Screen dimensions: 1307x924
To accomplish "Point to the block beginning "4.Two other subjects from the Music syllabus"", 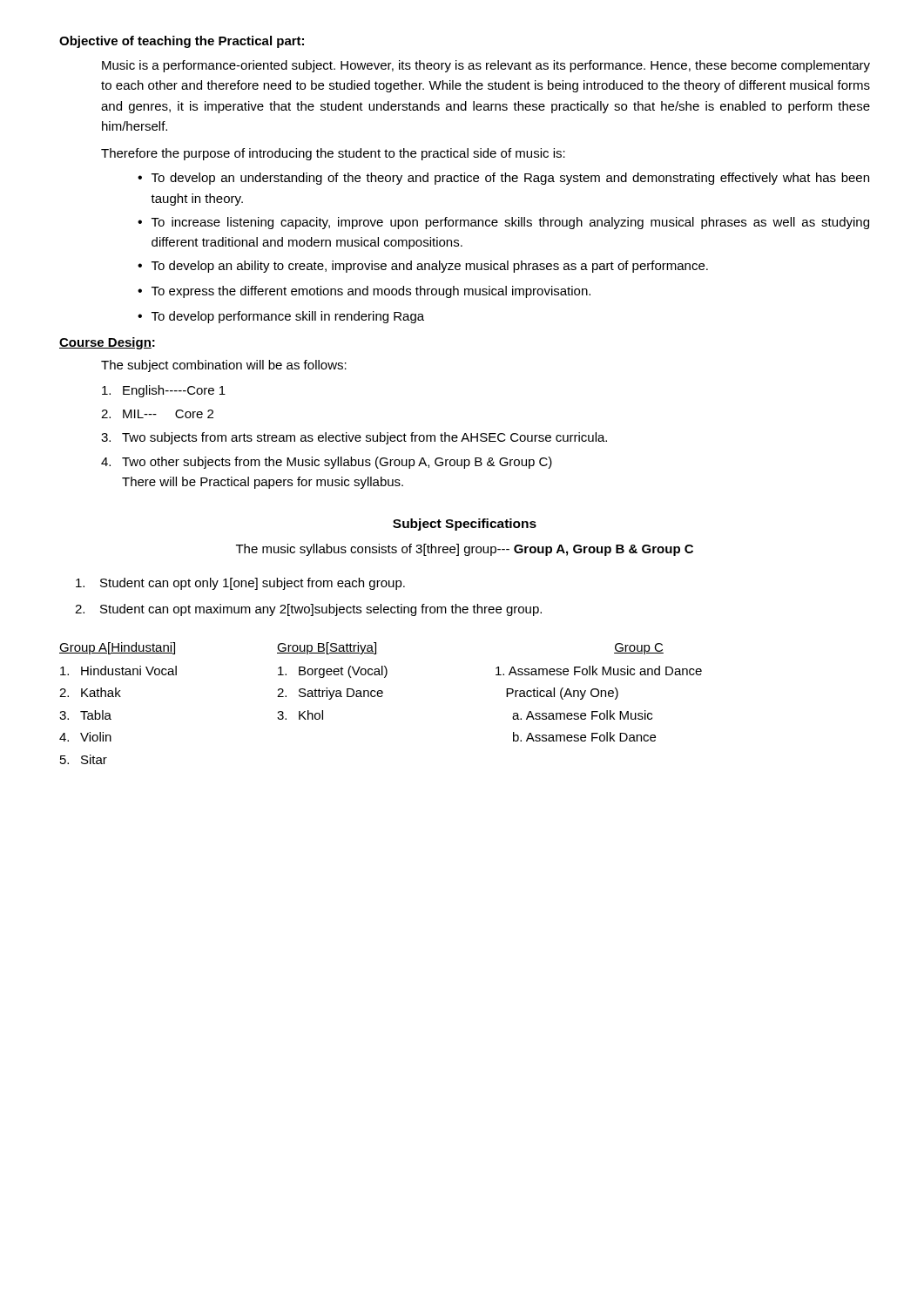I will click(x=486, y=471).
